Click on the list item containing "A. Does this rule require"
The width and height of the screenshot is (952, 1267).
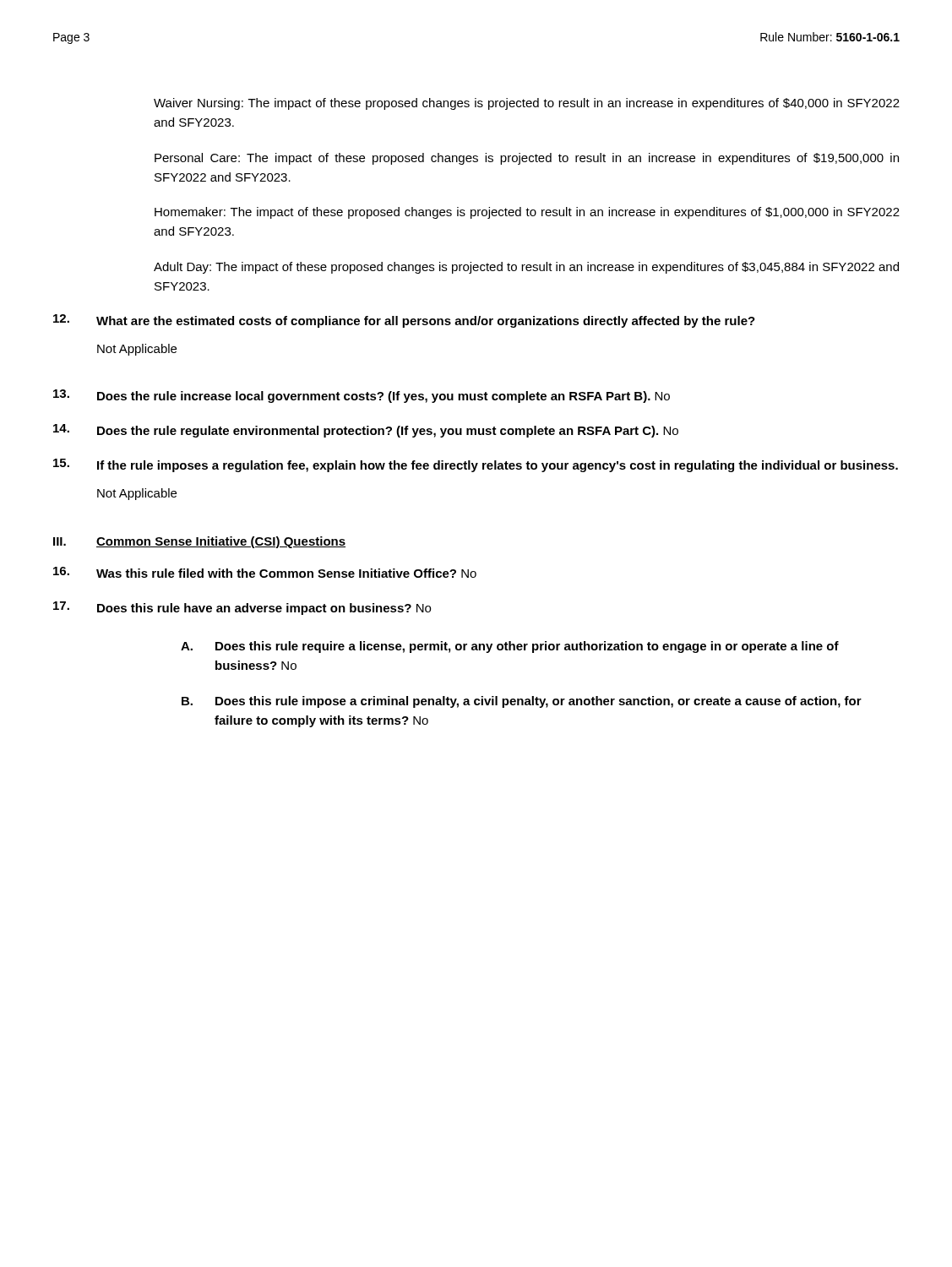pyautogui.click(x=540, y=656)
